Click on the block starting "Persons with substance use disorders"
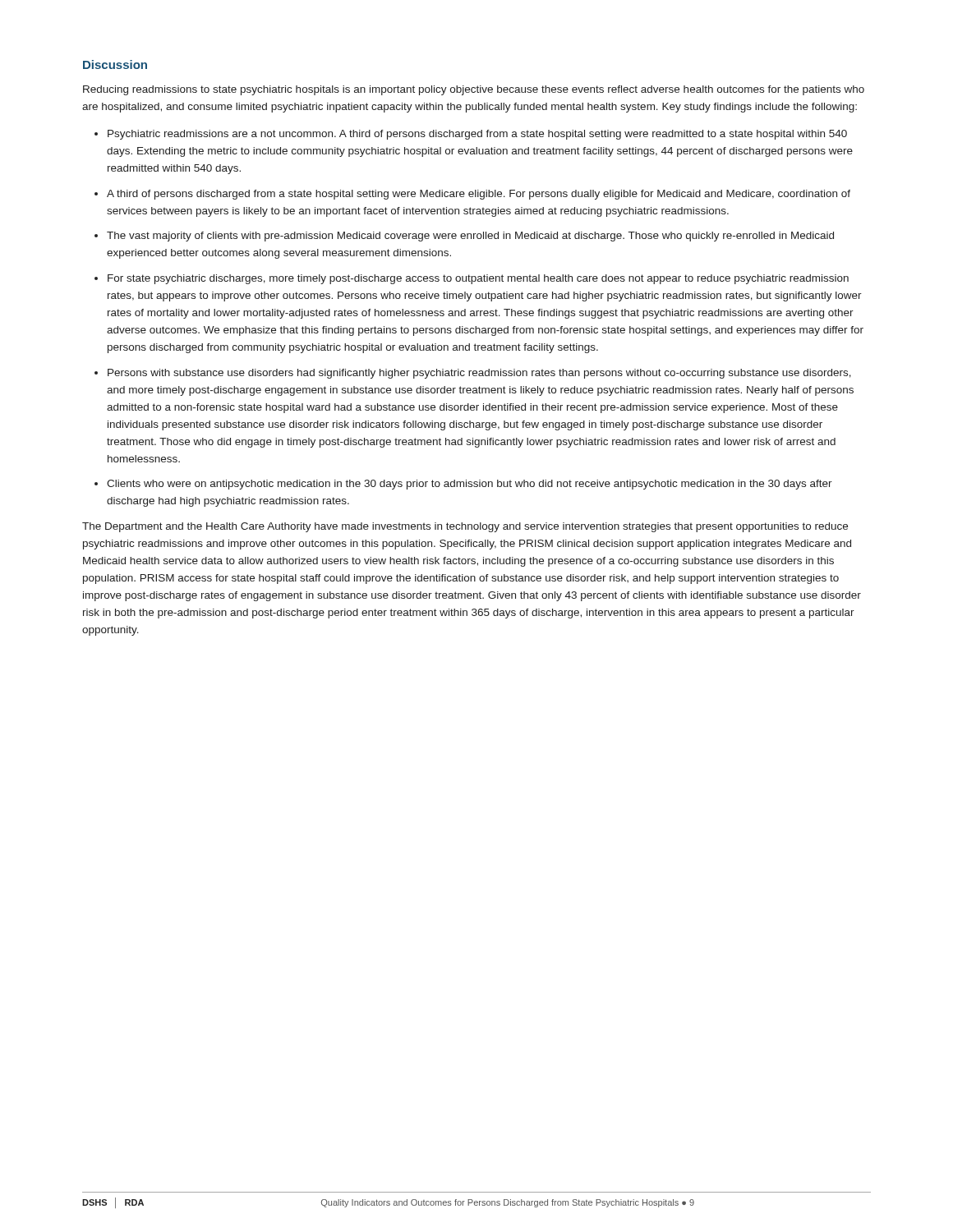This screenshot has width=953, height=1232. [x=480, y=415]
